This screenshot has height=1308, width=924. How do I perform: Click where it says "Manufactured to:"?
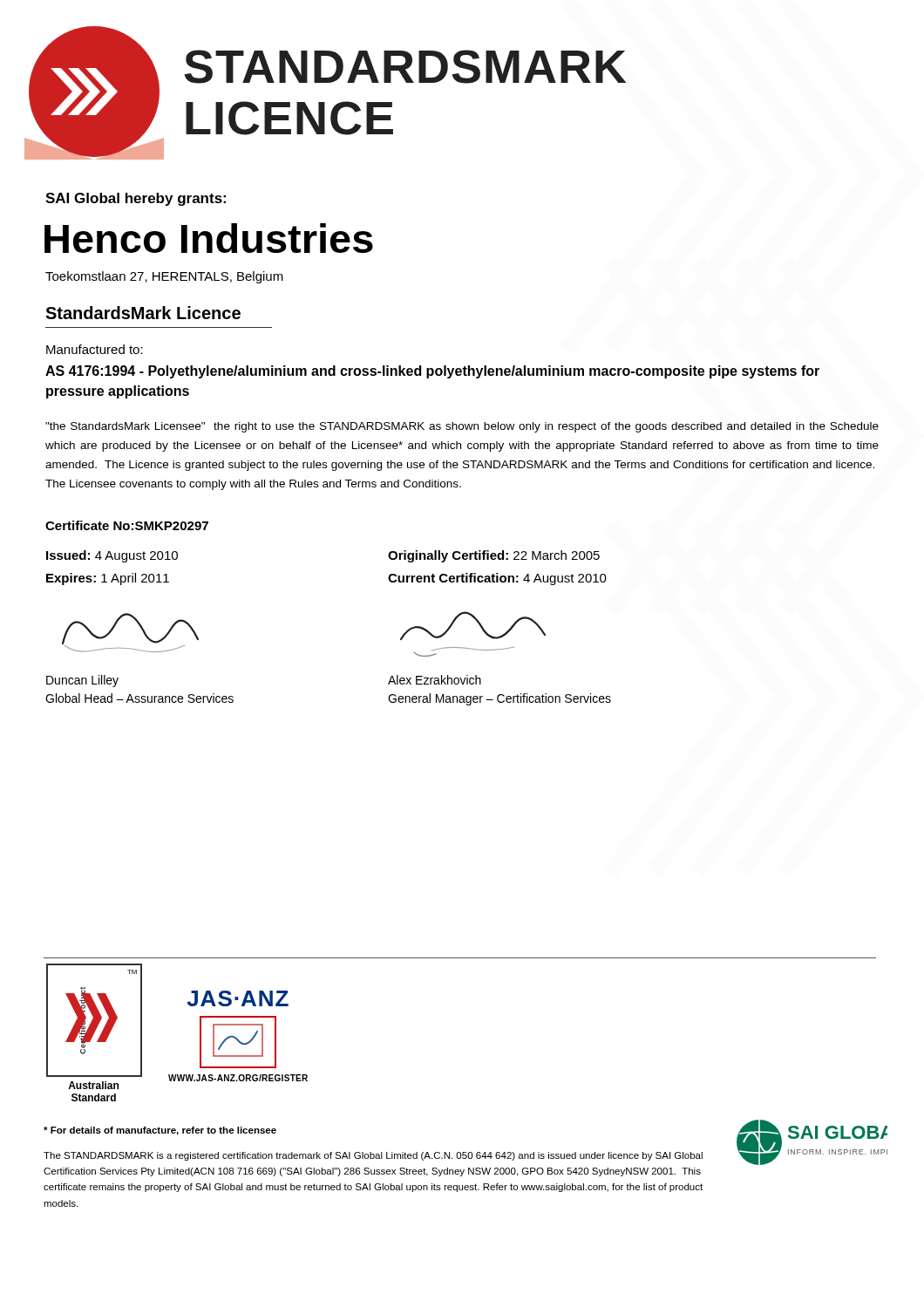pyautogui.click(x=94, y=349)
